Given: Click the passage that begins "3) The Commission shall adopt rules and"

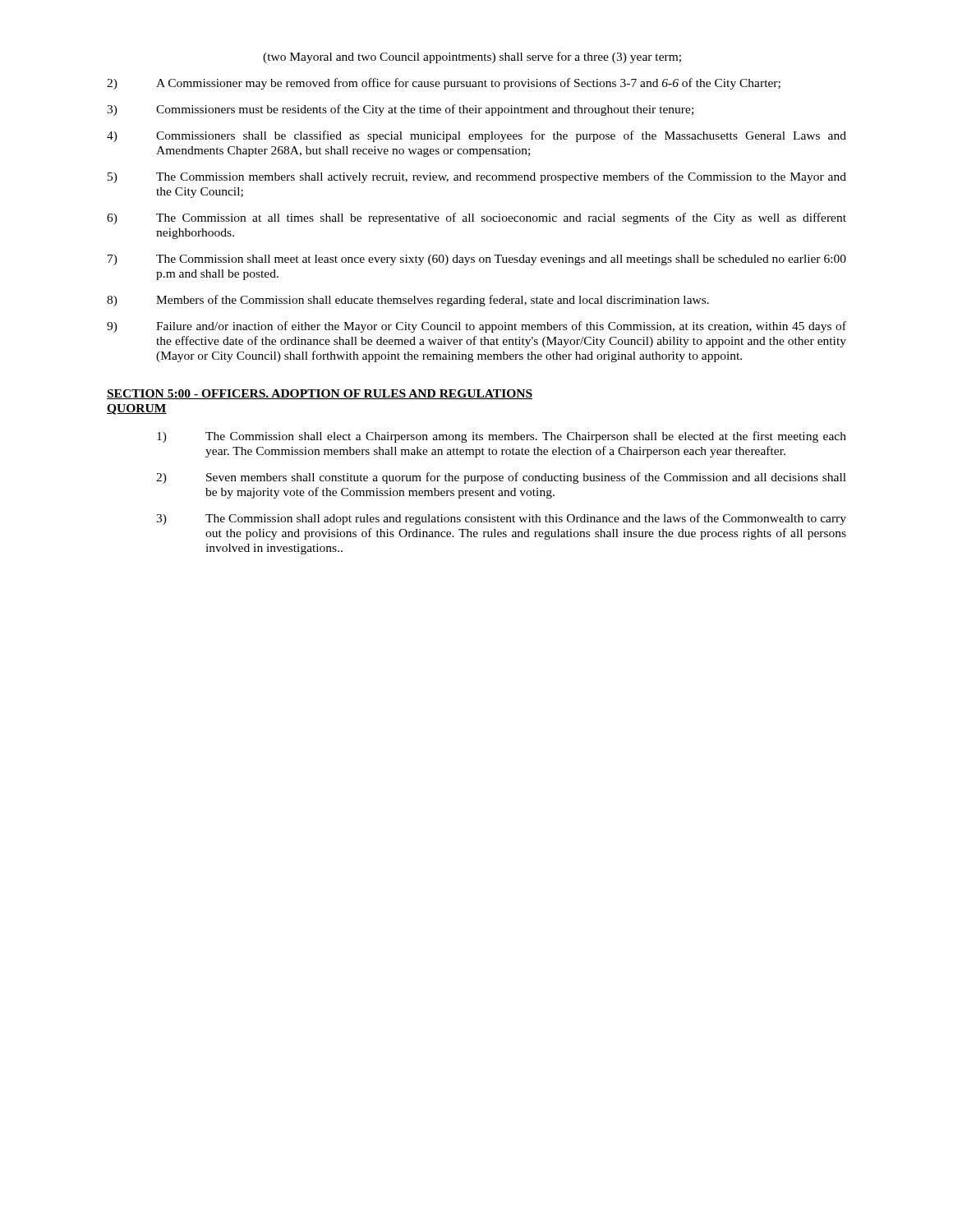Looking at the screenshot, I should click(501, 533).
